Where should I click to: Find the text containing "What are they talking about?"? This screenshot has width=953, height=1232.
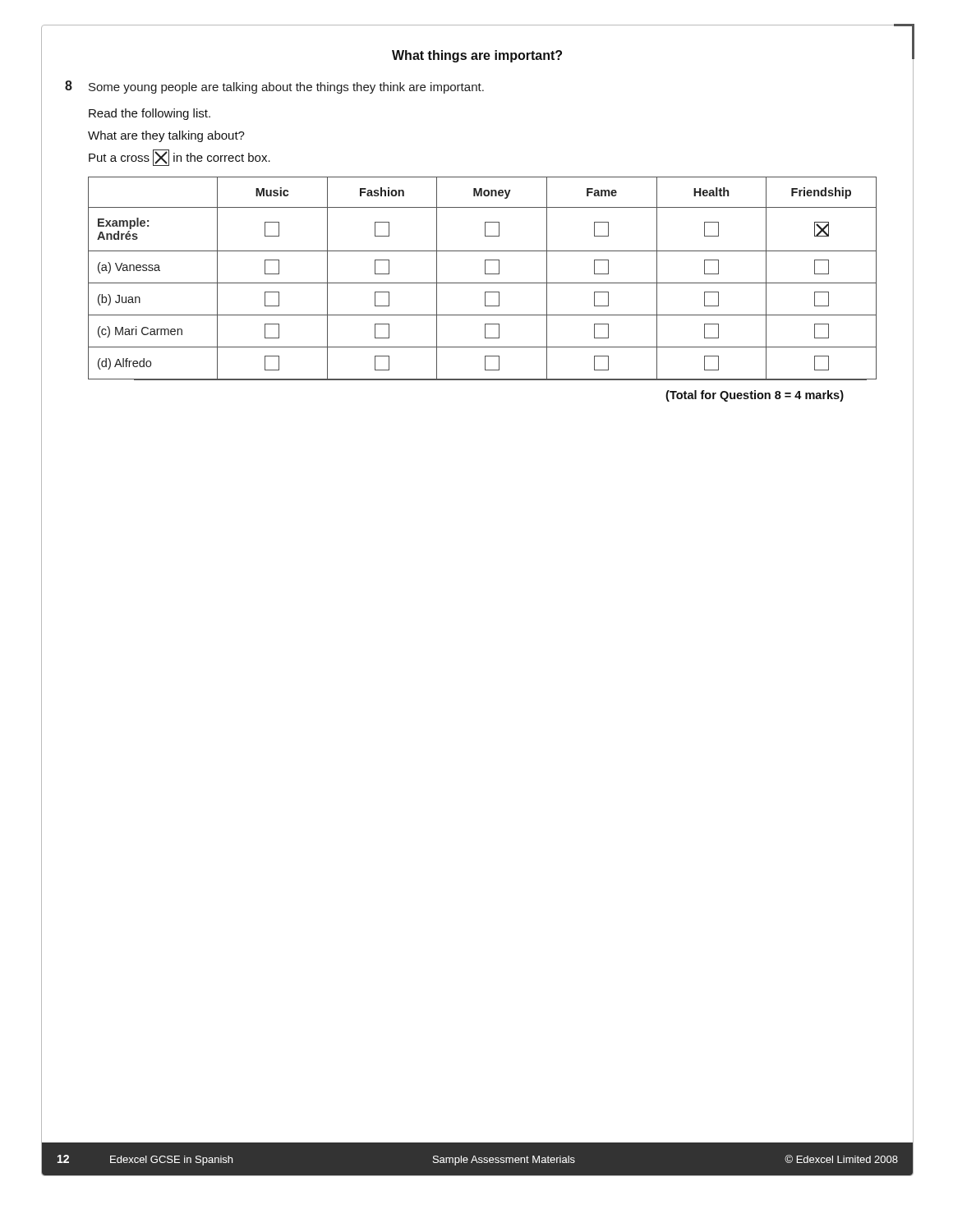tap(166, 135)
